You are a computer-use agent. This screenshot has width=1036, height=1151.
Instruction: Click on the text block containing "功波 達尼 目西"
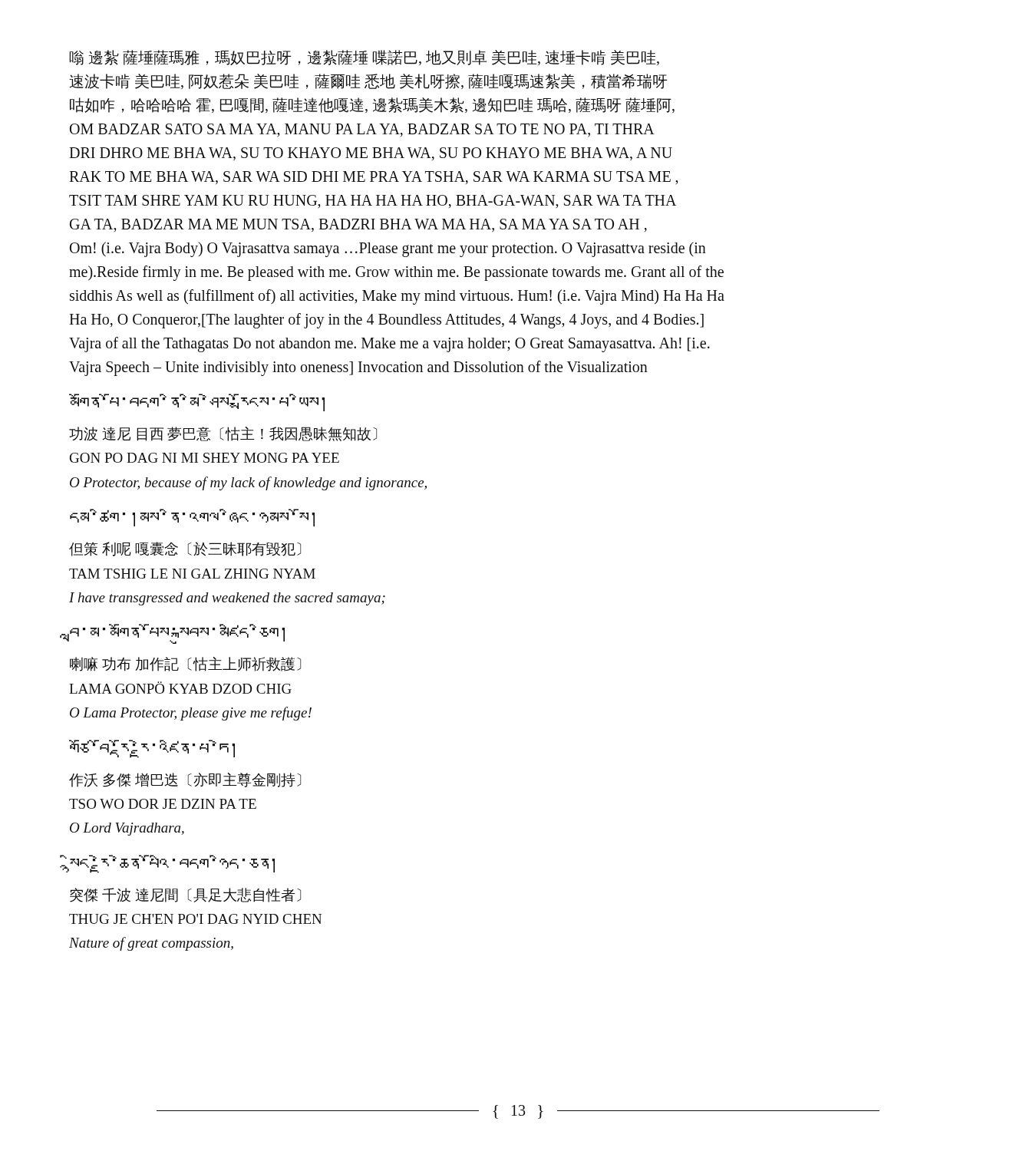[x=223, y=434]
